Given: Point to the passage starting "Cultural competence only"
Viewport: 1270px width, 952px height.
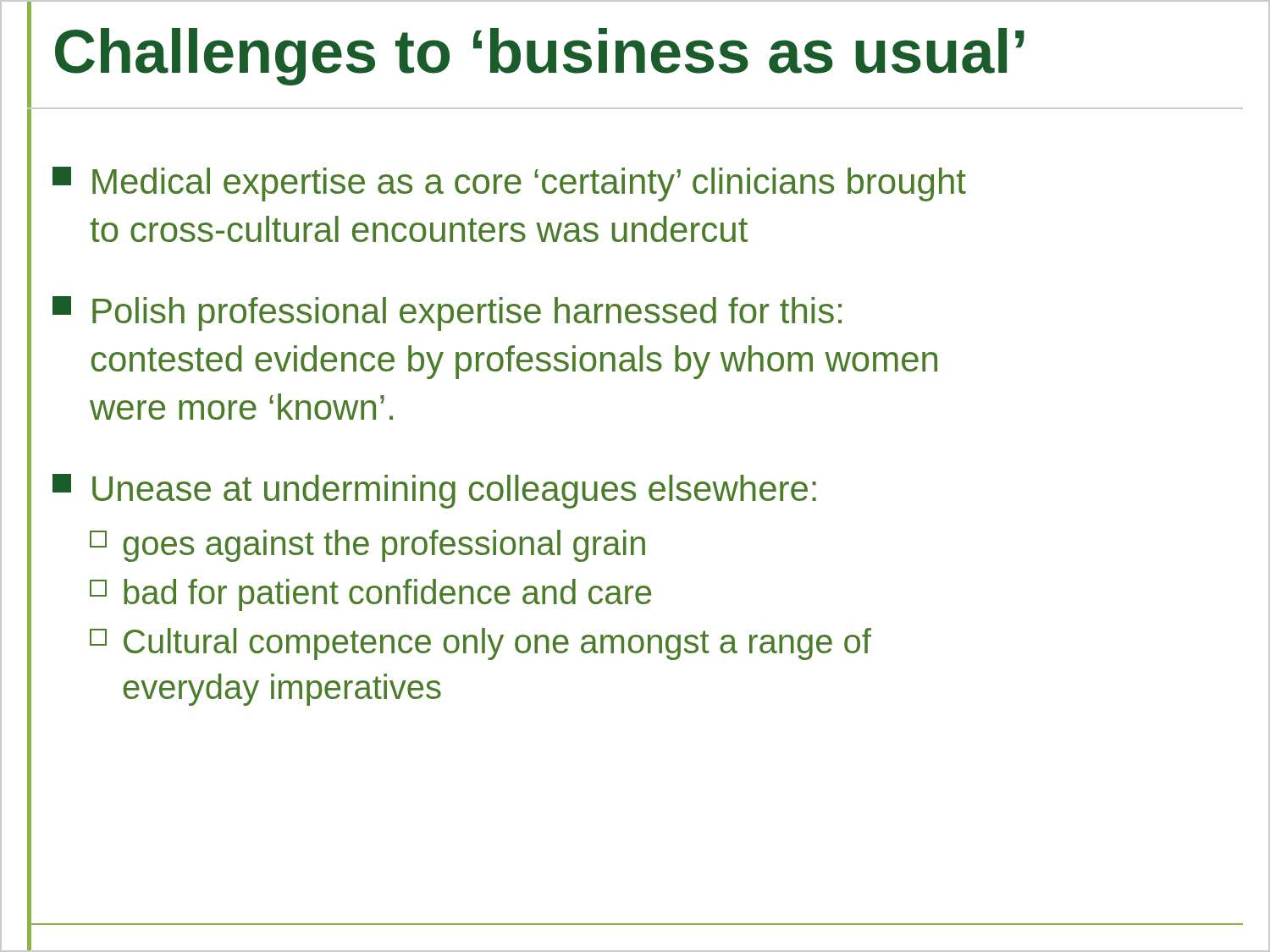Looking at the screenshot, I should (x=481, y=664).
